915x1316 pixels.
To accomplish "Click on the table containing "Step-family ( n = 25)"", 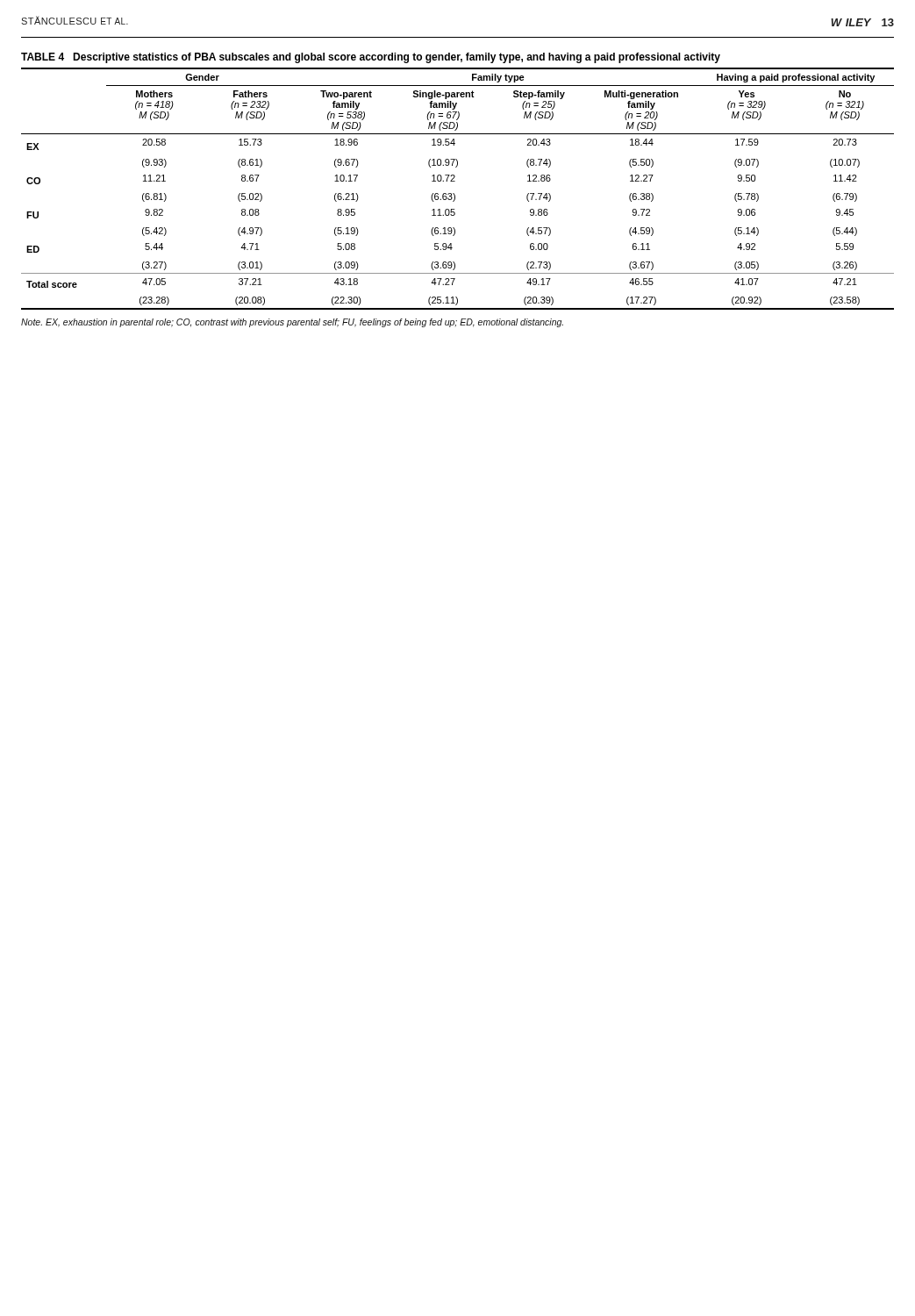I will [x=458, y=189].
